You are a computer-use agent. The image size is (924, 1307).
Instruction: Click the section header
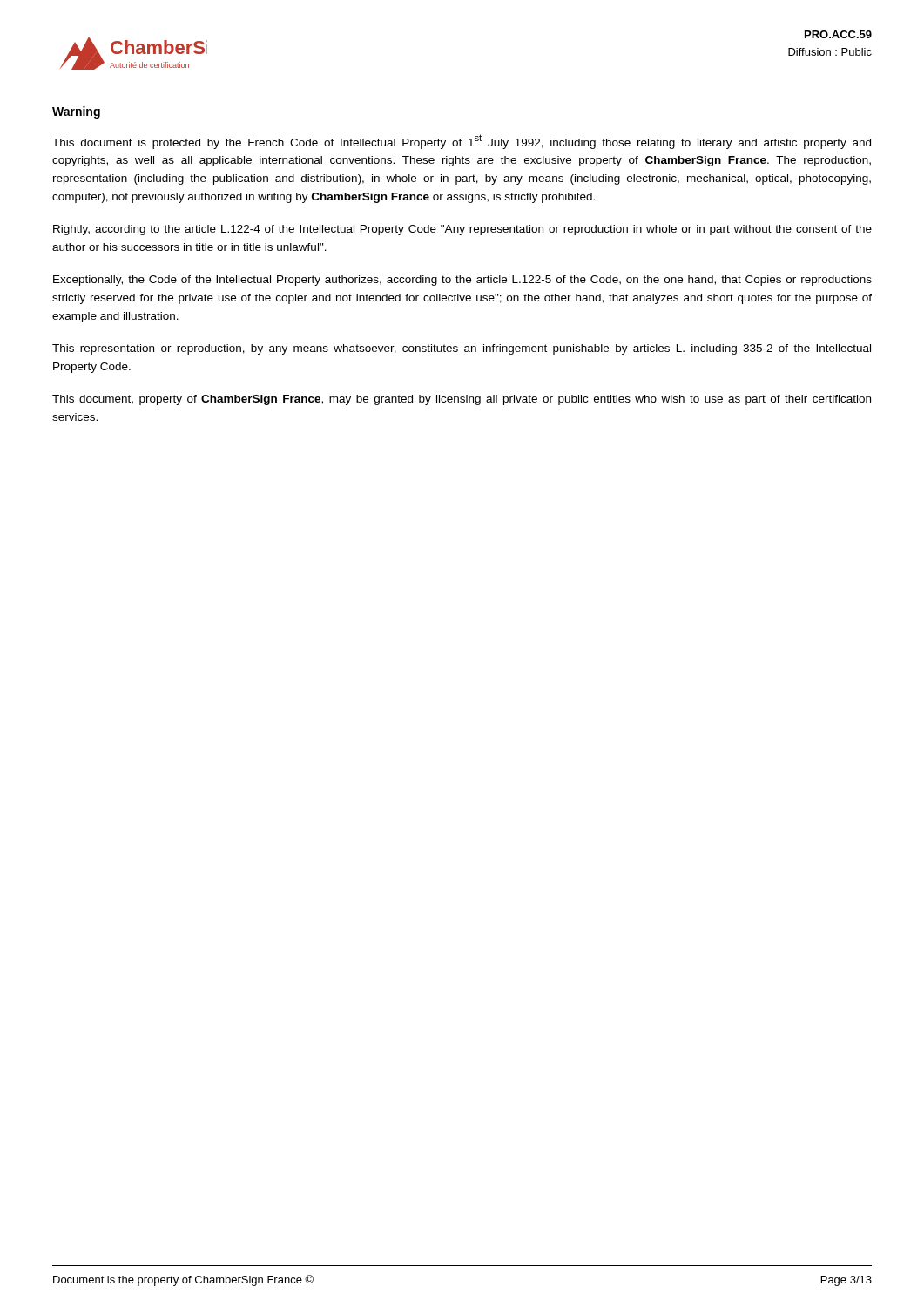[x=76, y=112]
